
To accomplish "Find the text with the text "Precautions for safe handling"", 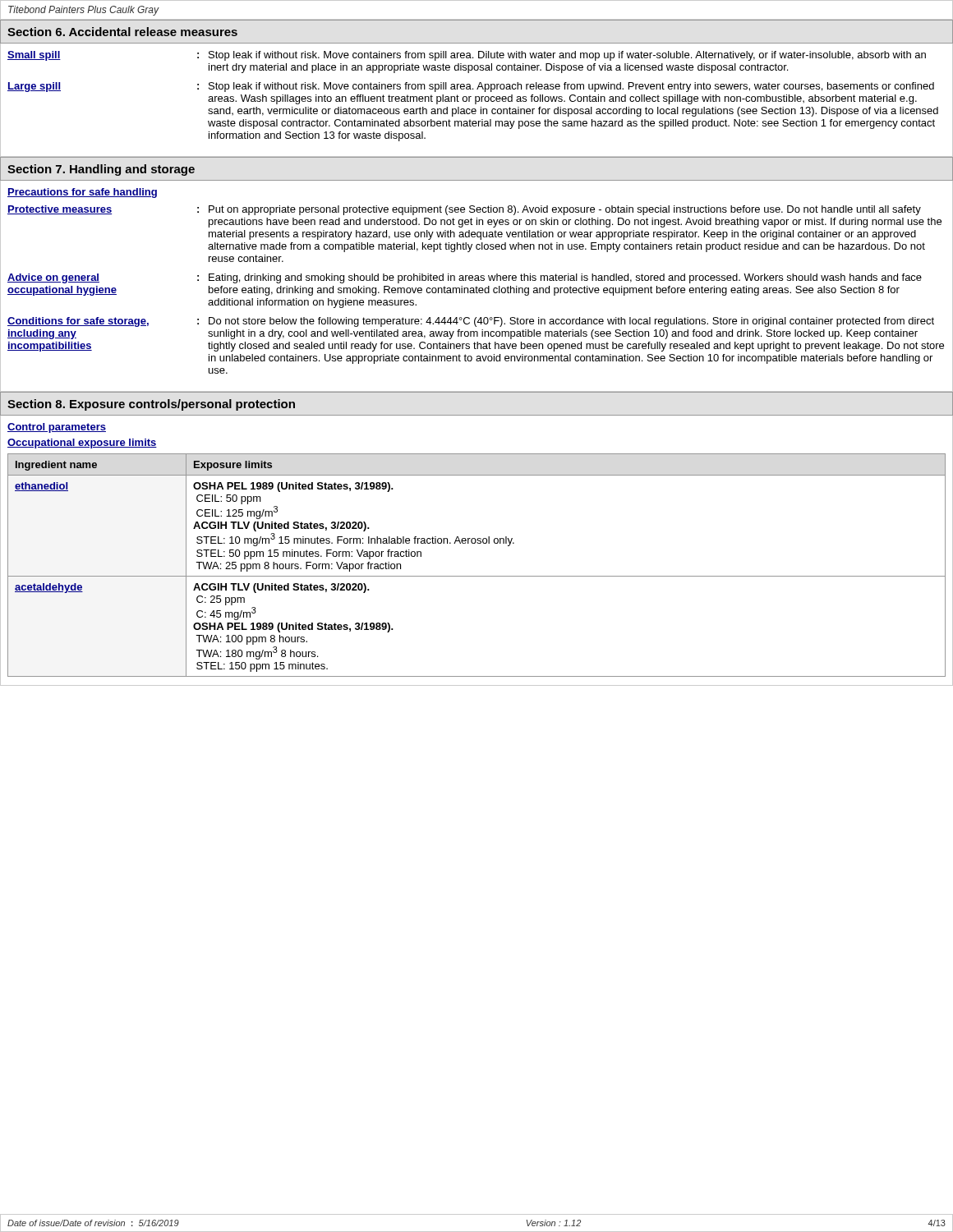I will point(82,192).
